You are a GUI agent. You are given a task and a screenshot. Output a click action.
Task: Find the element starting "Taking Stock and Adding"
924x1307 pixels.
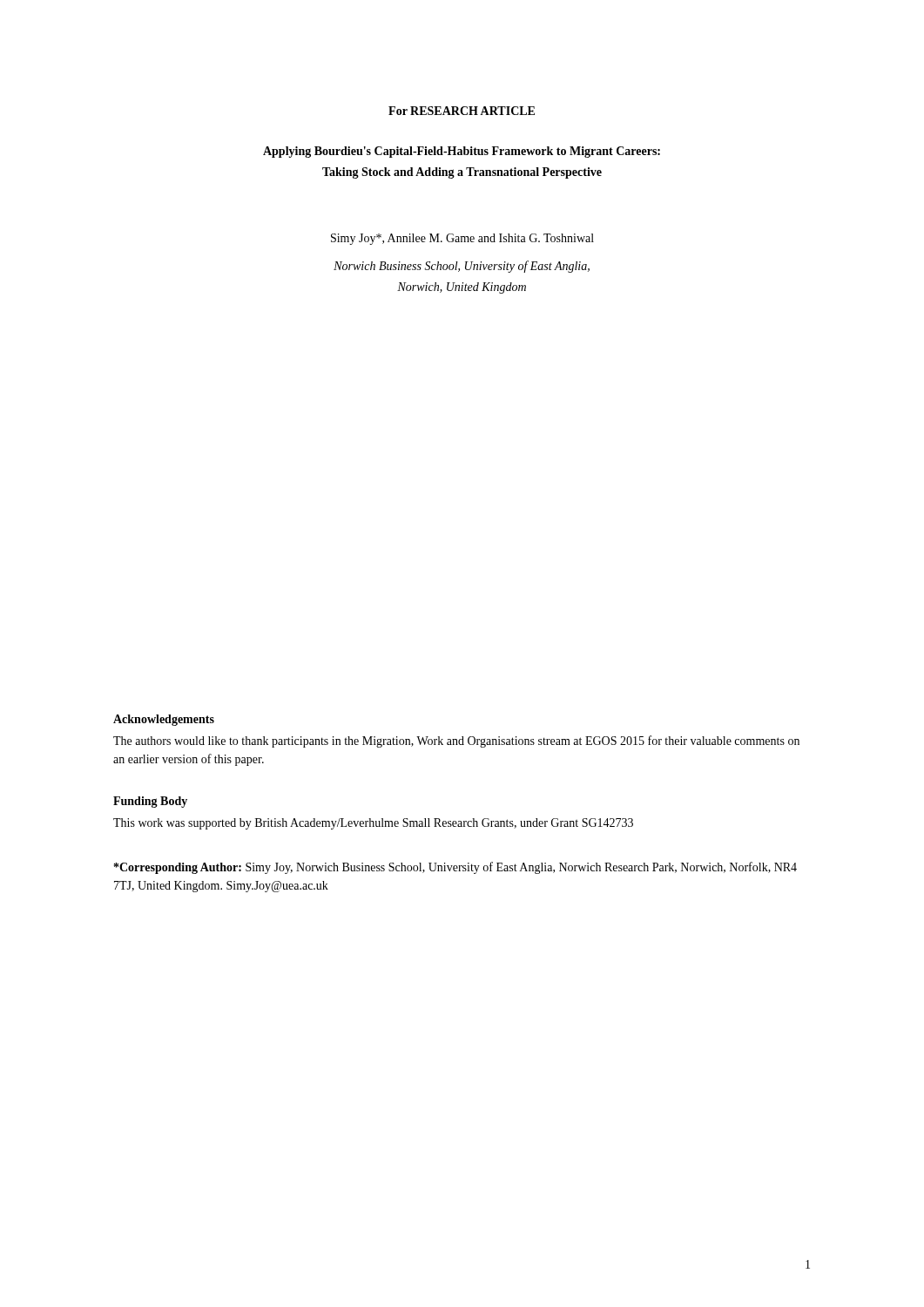tap(462, 172)
